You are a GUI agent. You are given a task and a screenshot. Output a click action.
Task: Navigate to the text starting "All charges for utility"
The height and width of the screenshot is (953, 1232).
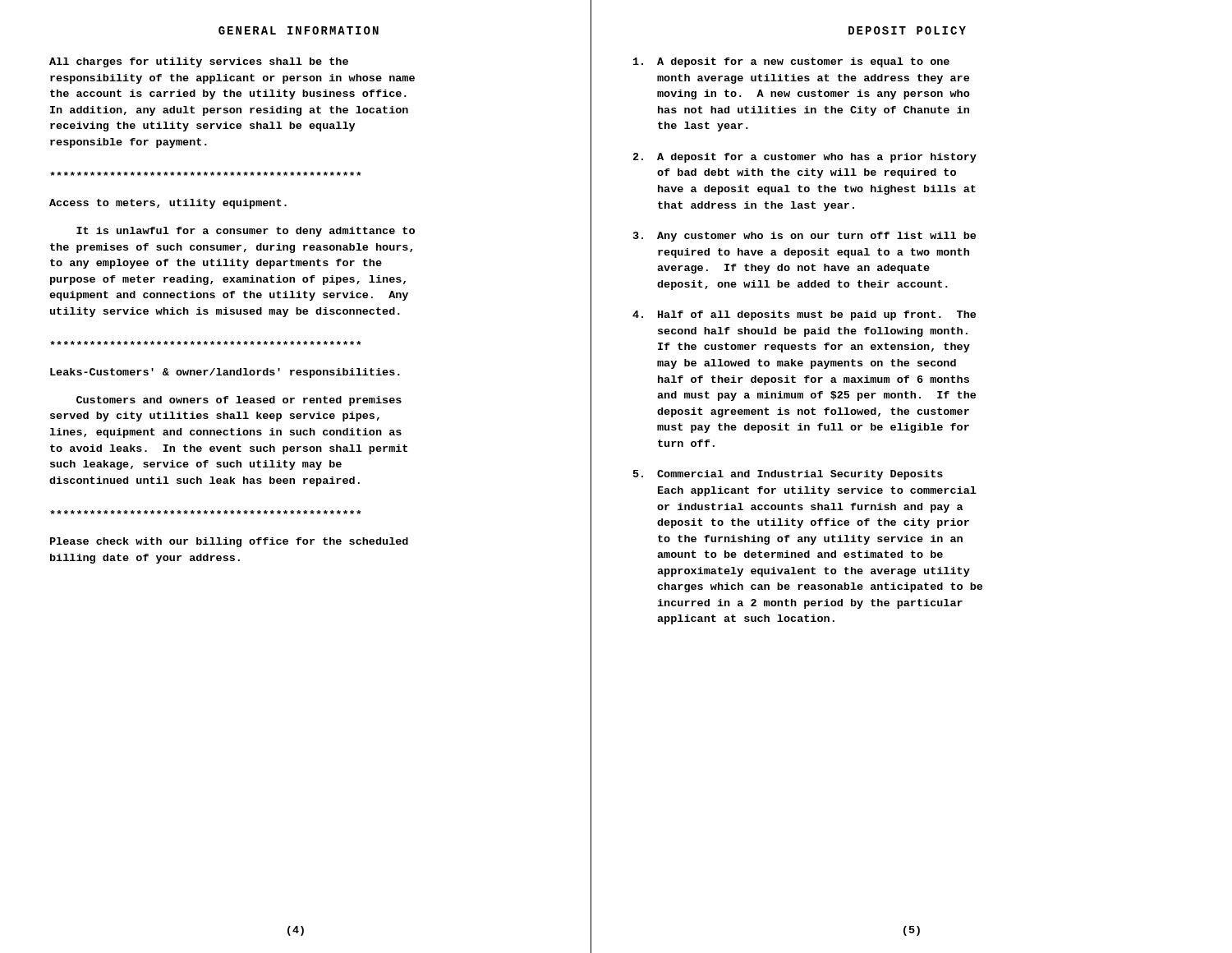pyautogui.click(x=232, y=102)
